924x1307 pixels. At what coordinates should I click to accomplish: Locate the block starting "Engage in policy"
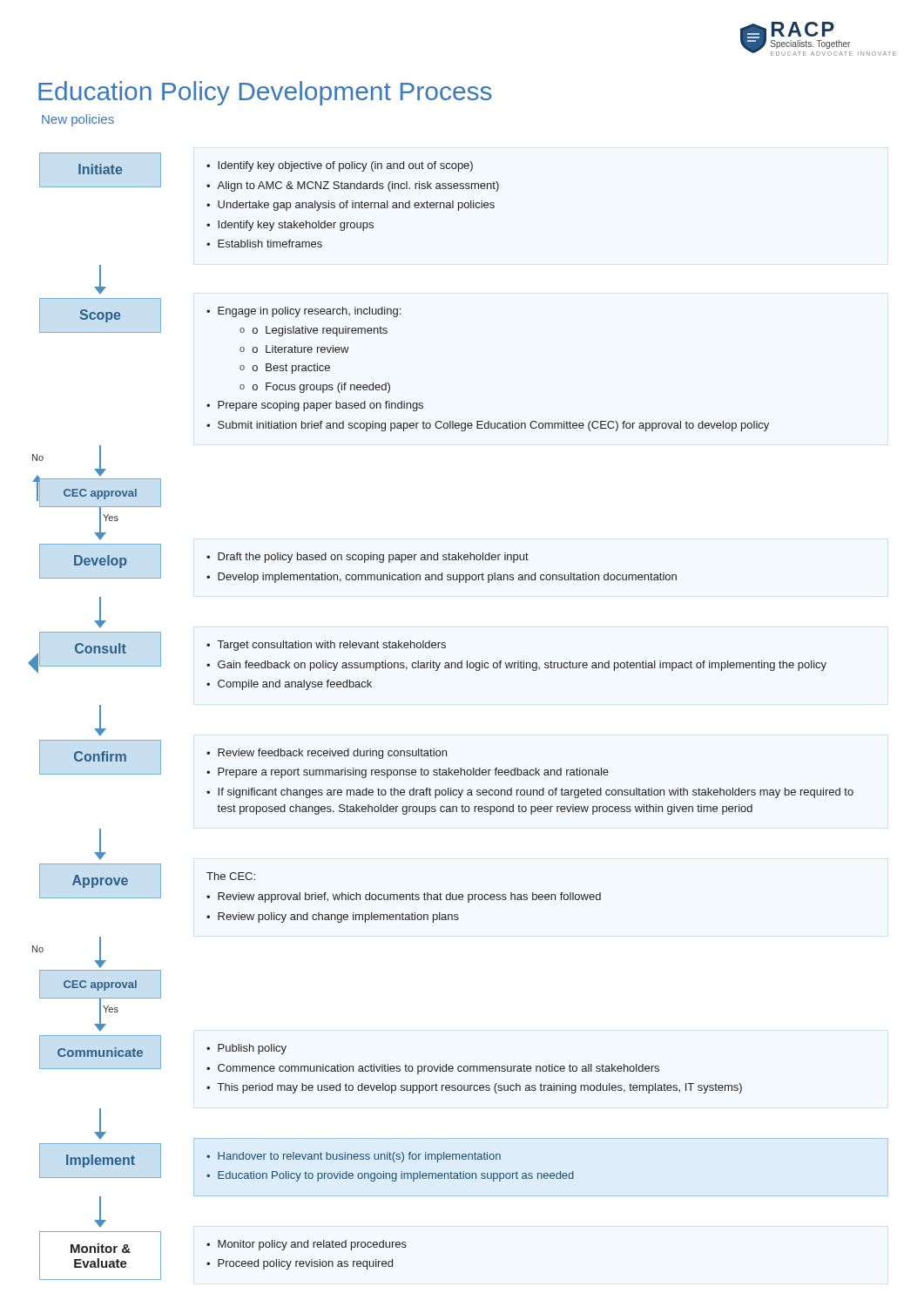point(310,310)
